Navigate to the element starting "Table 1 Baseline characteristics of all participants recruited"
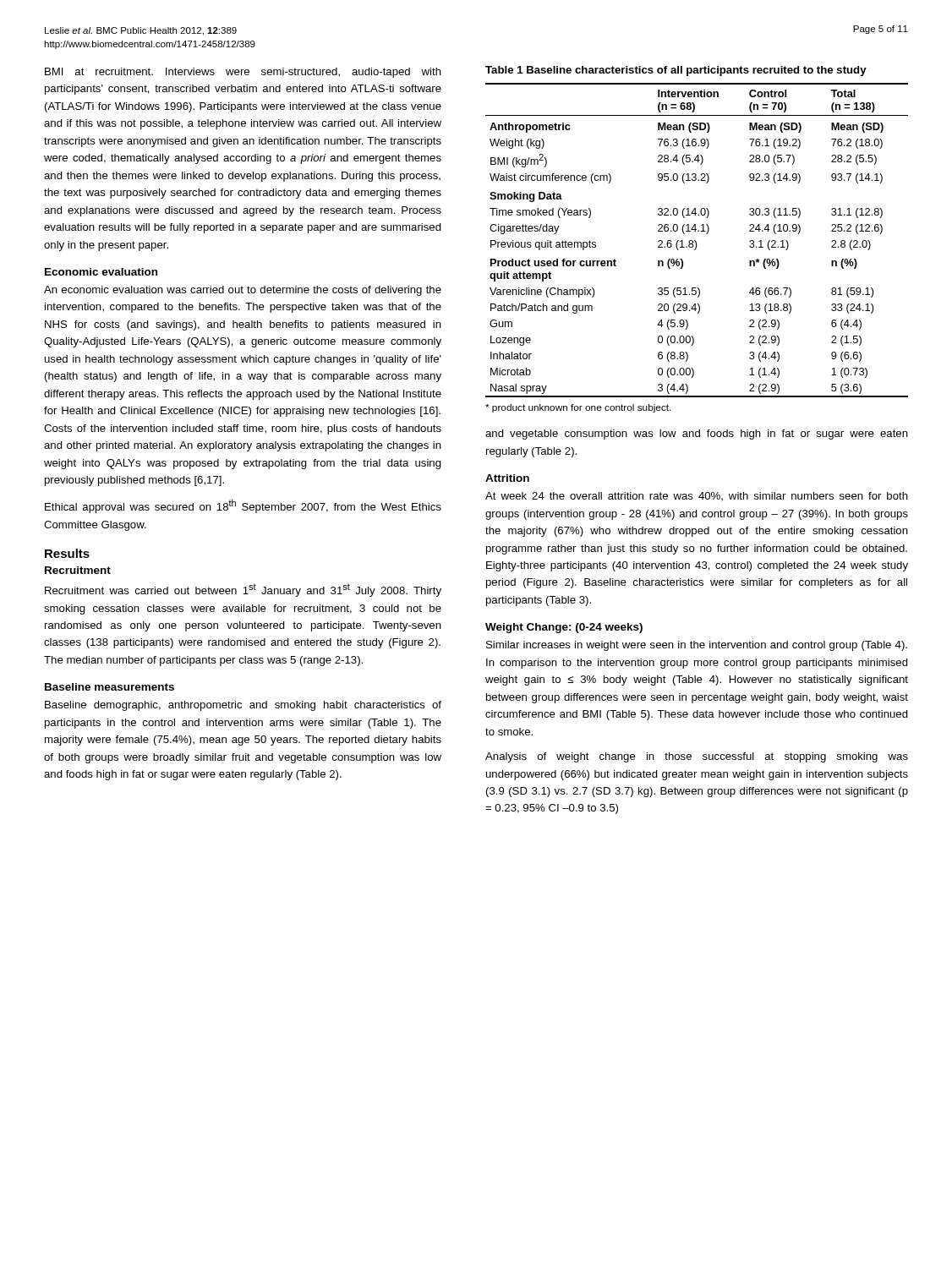Screen dimensions: 1268x952 point(676,70)
